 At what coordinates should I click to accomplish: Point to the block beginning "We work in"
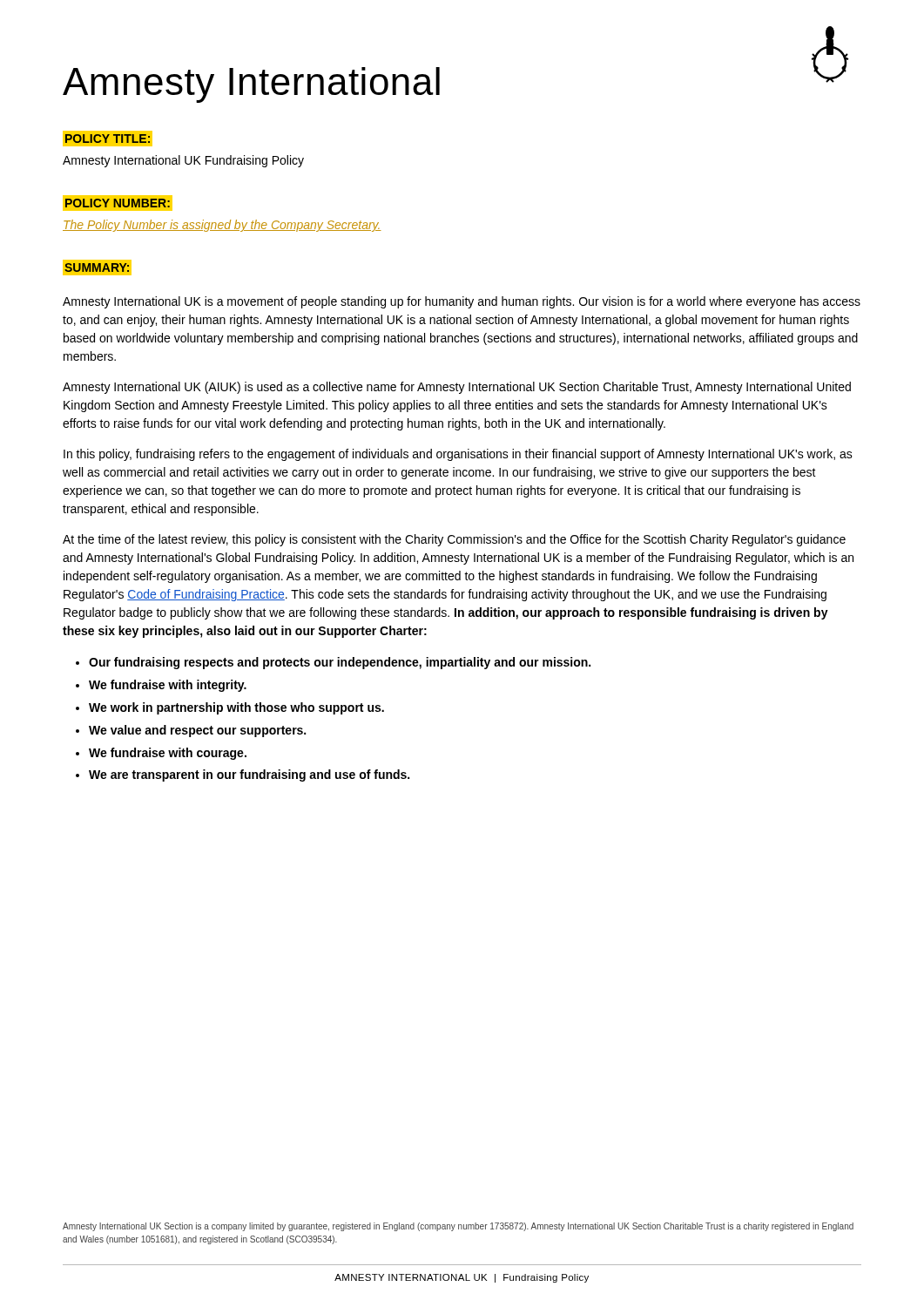coord(237,708)
